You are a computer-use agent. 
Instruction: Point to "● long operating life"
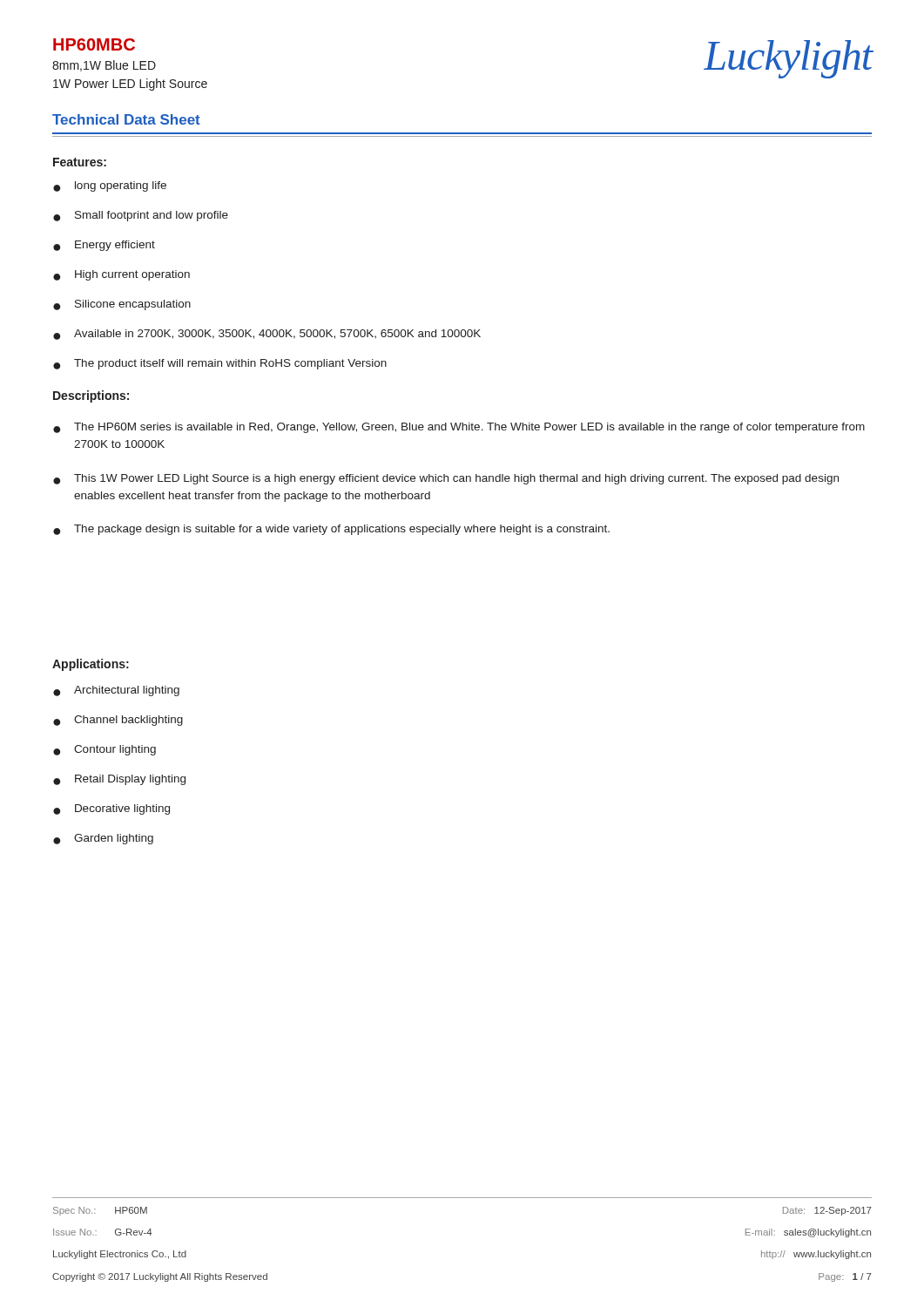point(109,188)
